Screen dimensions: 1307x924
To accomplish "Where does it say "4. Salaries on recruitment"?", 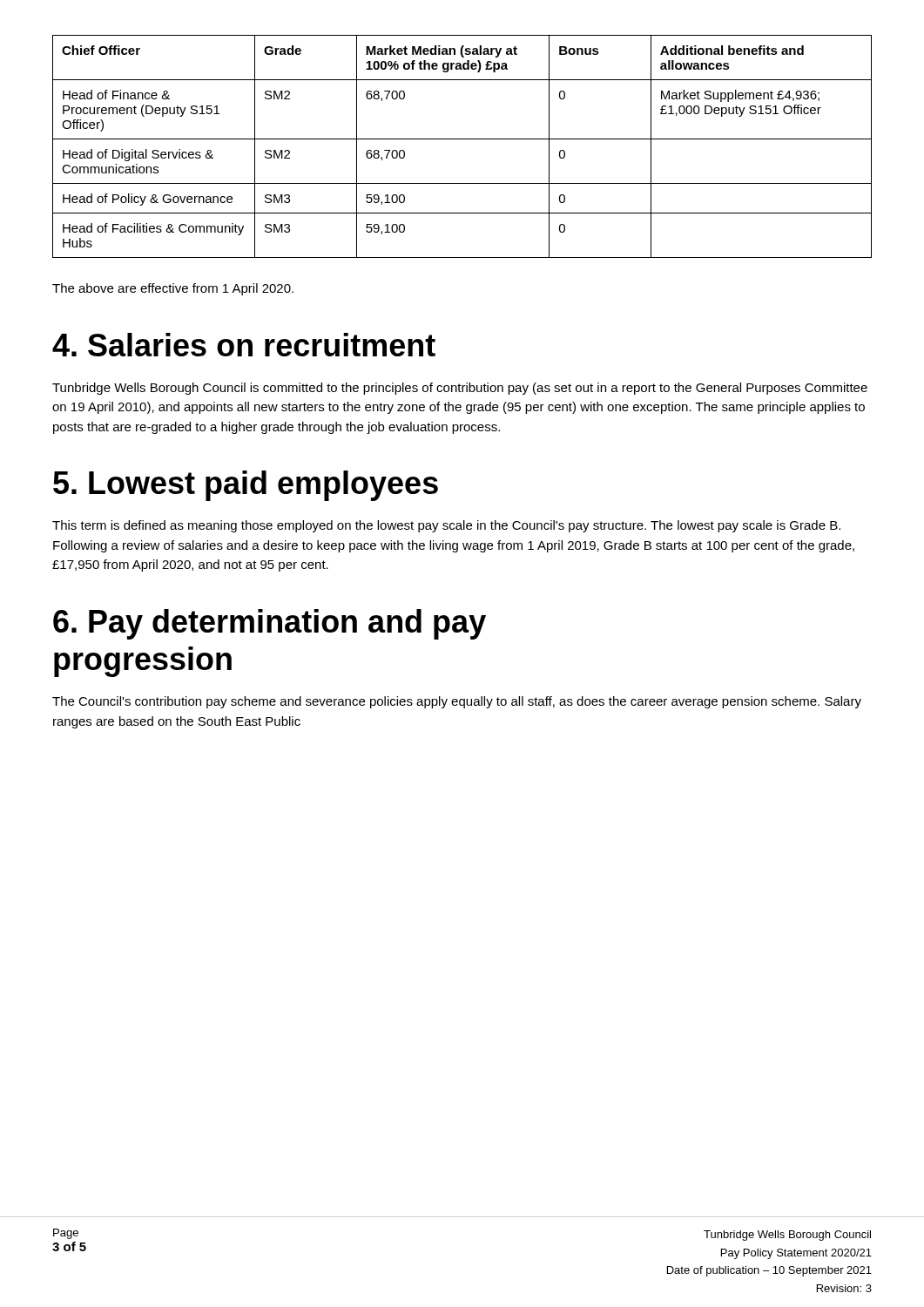I will click(244, 345).
